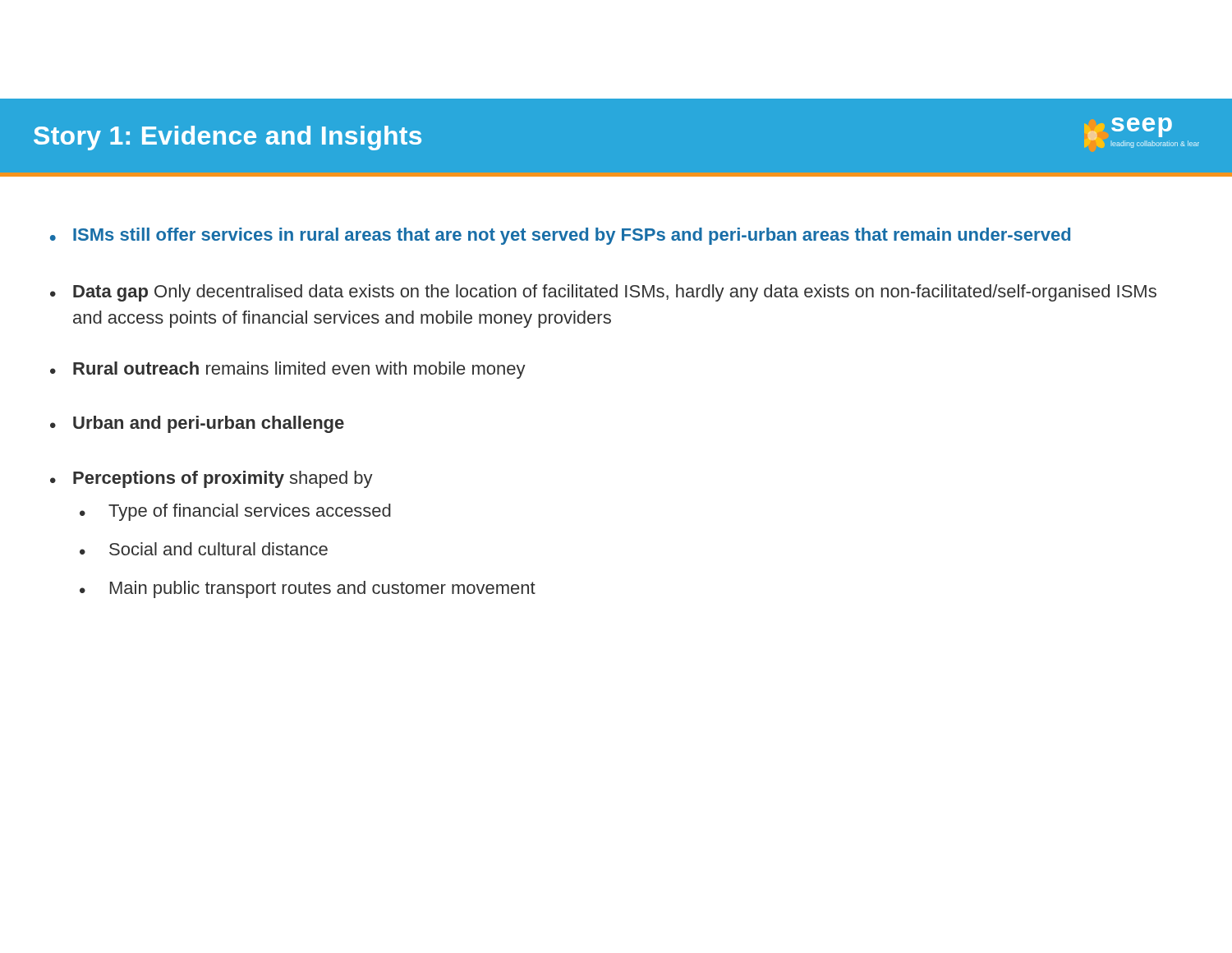Find the block starting "• Perceptions of proximity shaped by"
1232x953 pixels.
point(292,539)
